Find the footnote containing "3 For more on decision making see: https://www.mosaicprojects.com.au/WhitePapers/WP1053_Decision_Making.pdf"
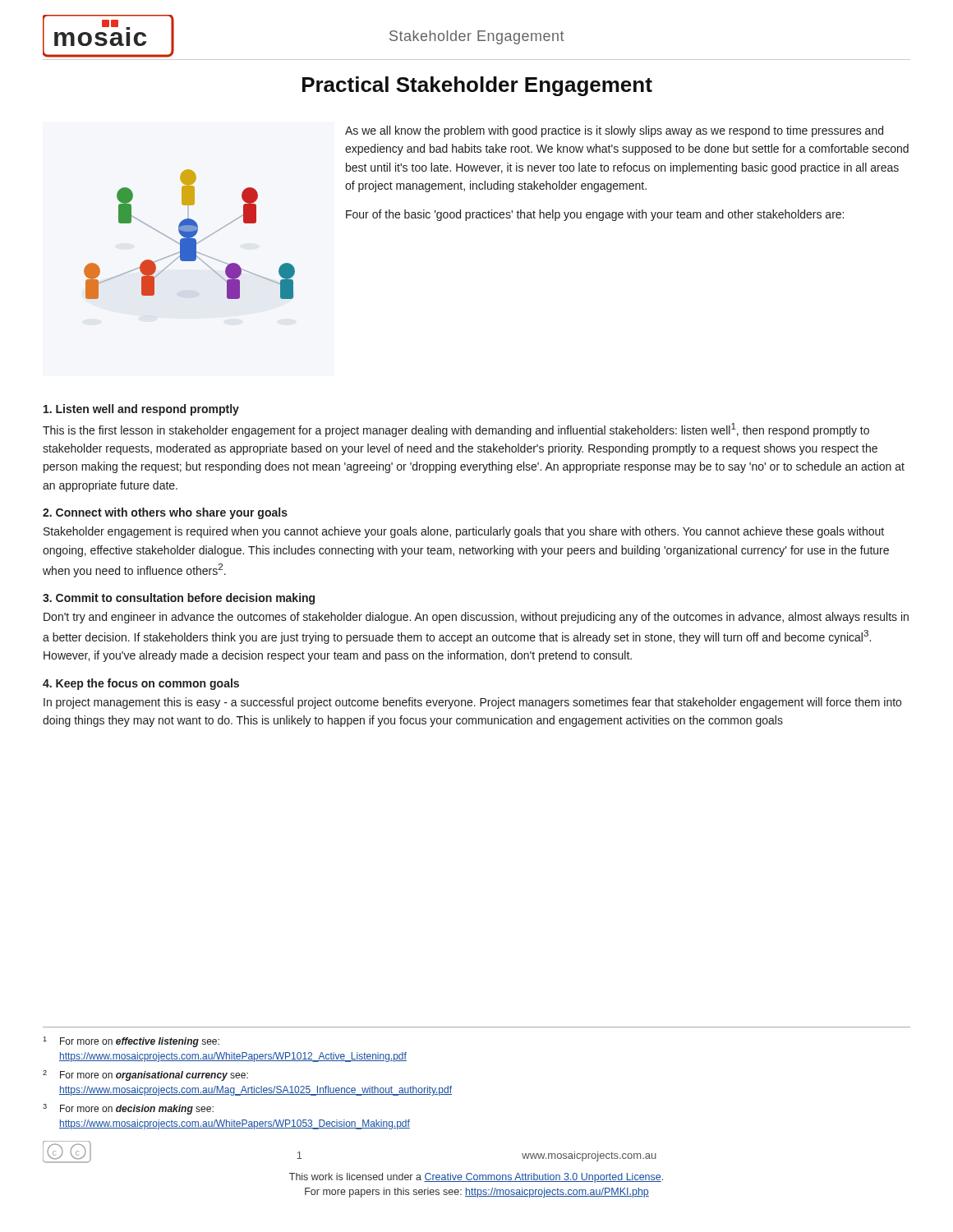953x1232 pixels. tap(226, 1116)
